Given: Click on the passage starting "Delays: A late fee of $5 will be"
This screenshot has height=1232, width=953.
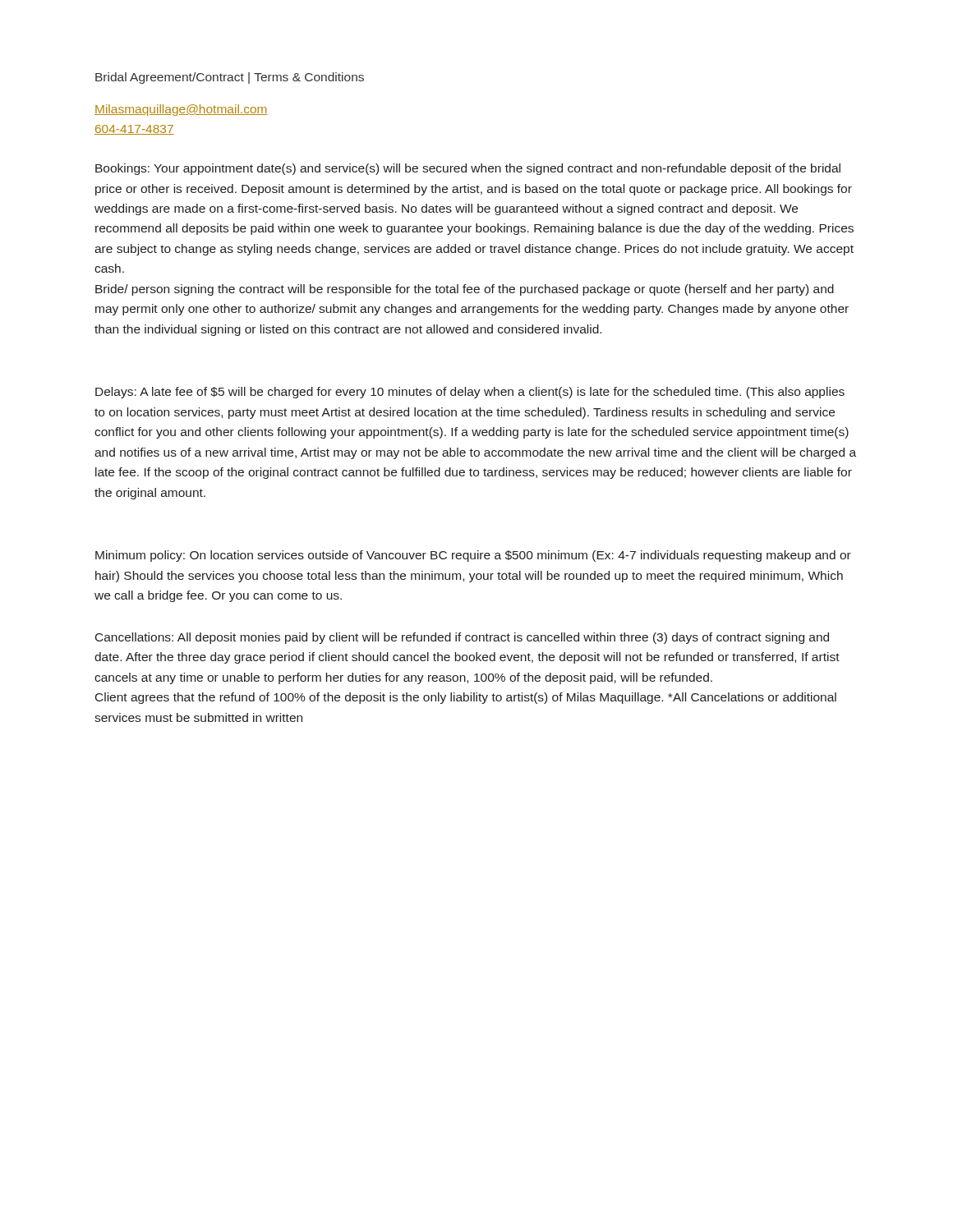Looking at the screenshot, I should click(475, 442).
